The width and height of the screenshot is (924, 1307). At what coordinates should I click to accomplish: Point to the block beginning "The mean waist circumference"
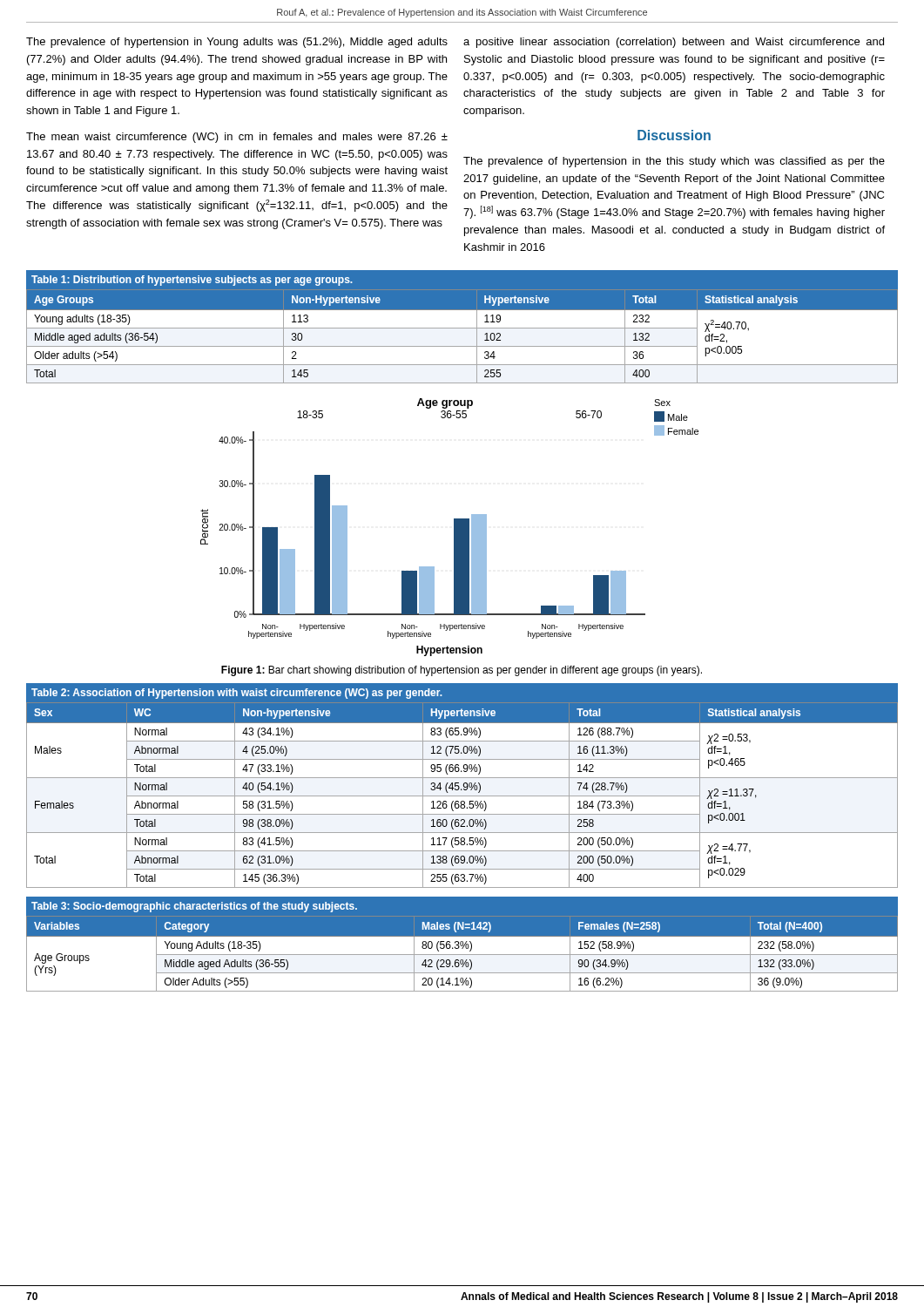pos(237,179)
